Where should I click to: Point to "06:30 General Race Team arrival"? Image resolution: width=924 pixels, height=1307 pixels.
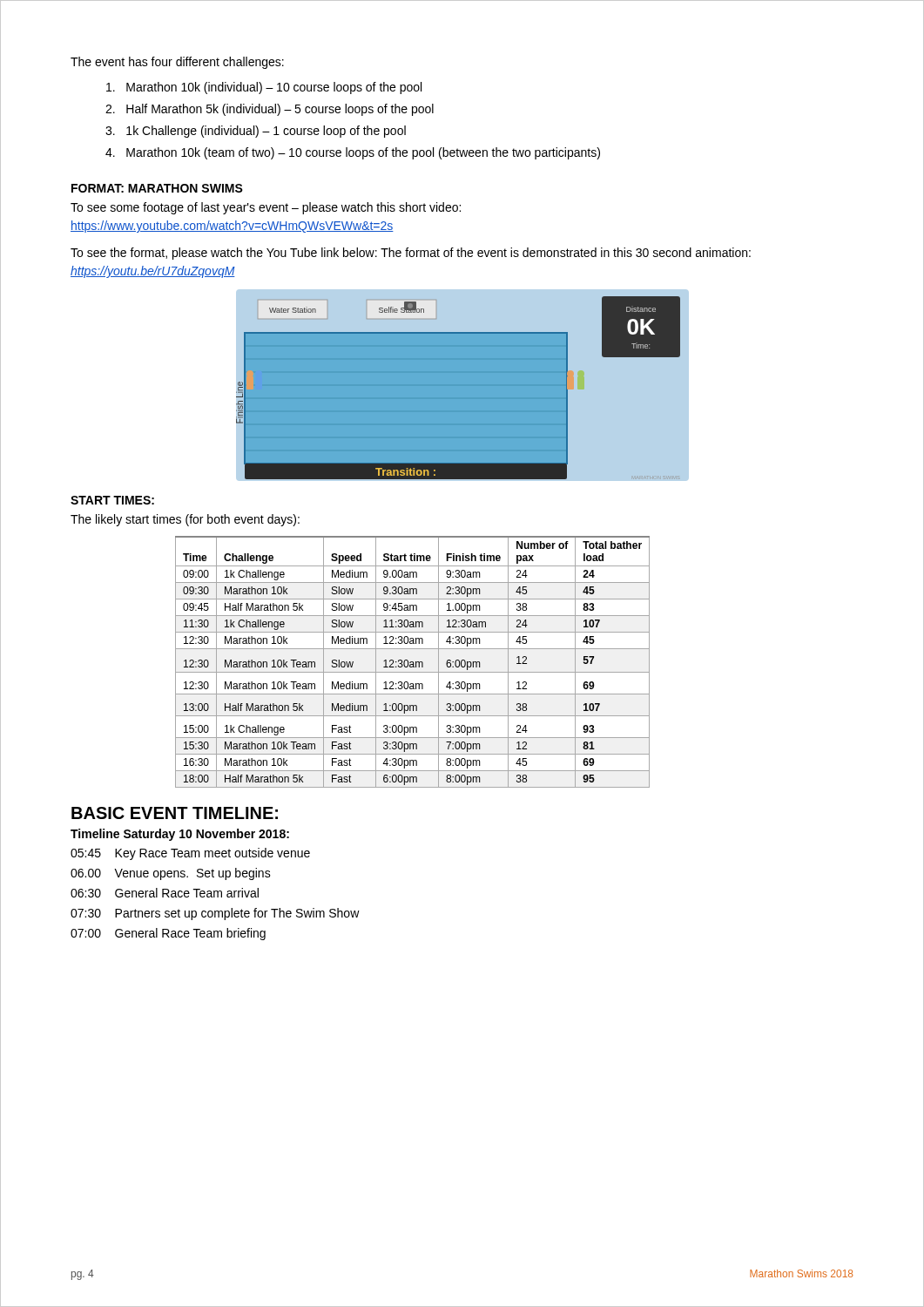[165, 893]
